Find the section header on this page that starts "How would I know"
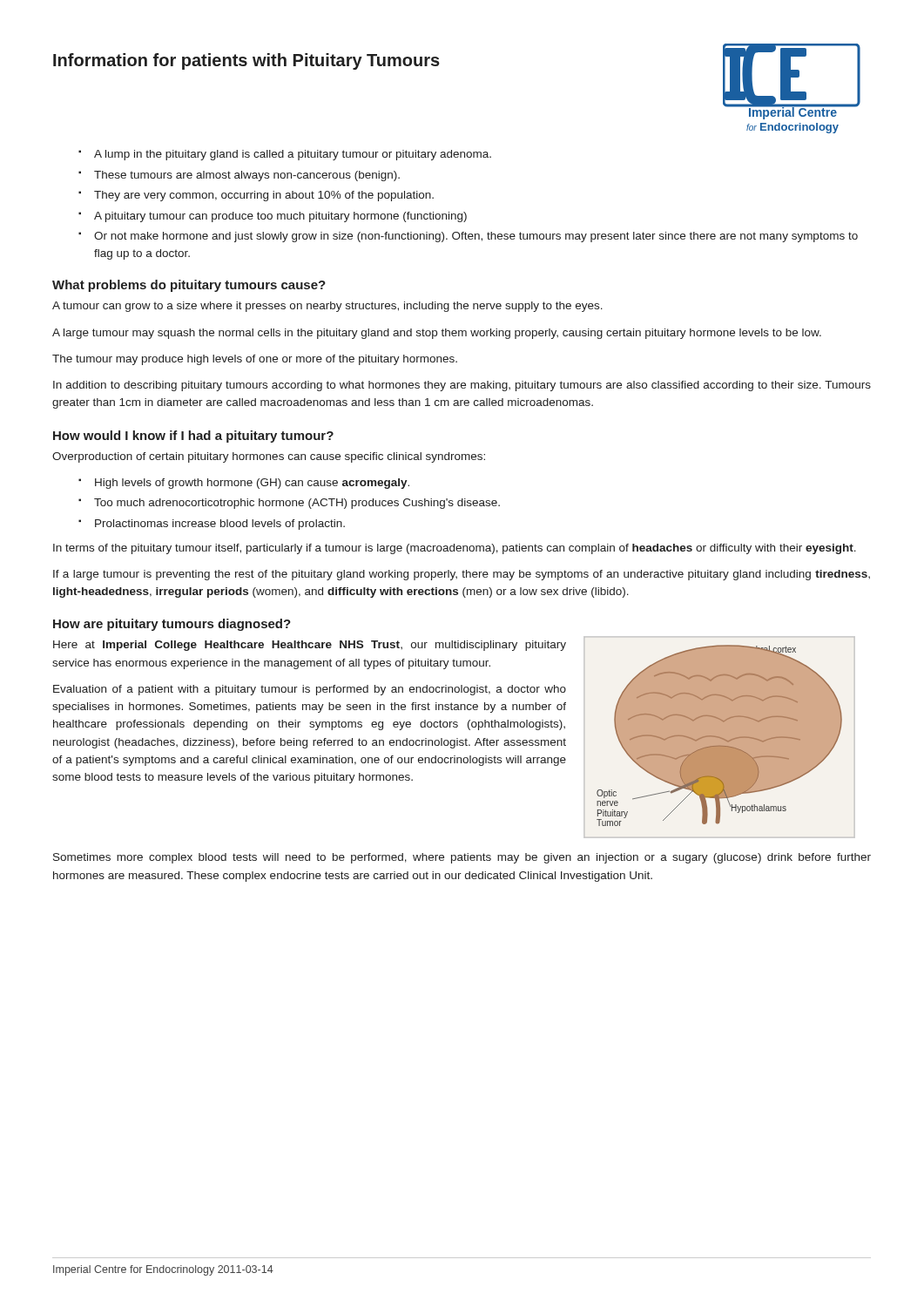Screen dimensions: 1307x924 pyautogui.click(x=193, y=435)
